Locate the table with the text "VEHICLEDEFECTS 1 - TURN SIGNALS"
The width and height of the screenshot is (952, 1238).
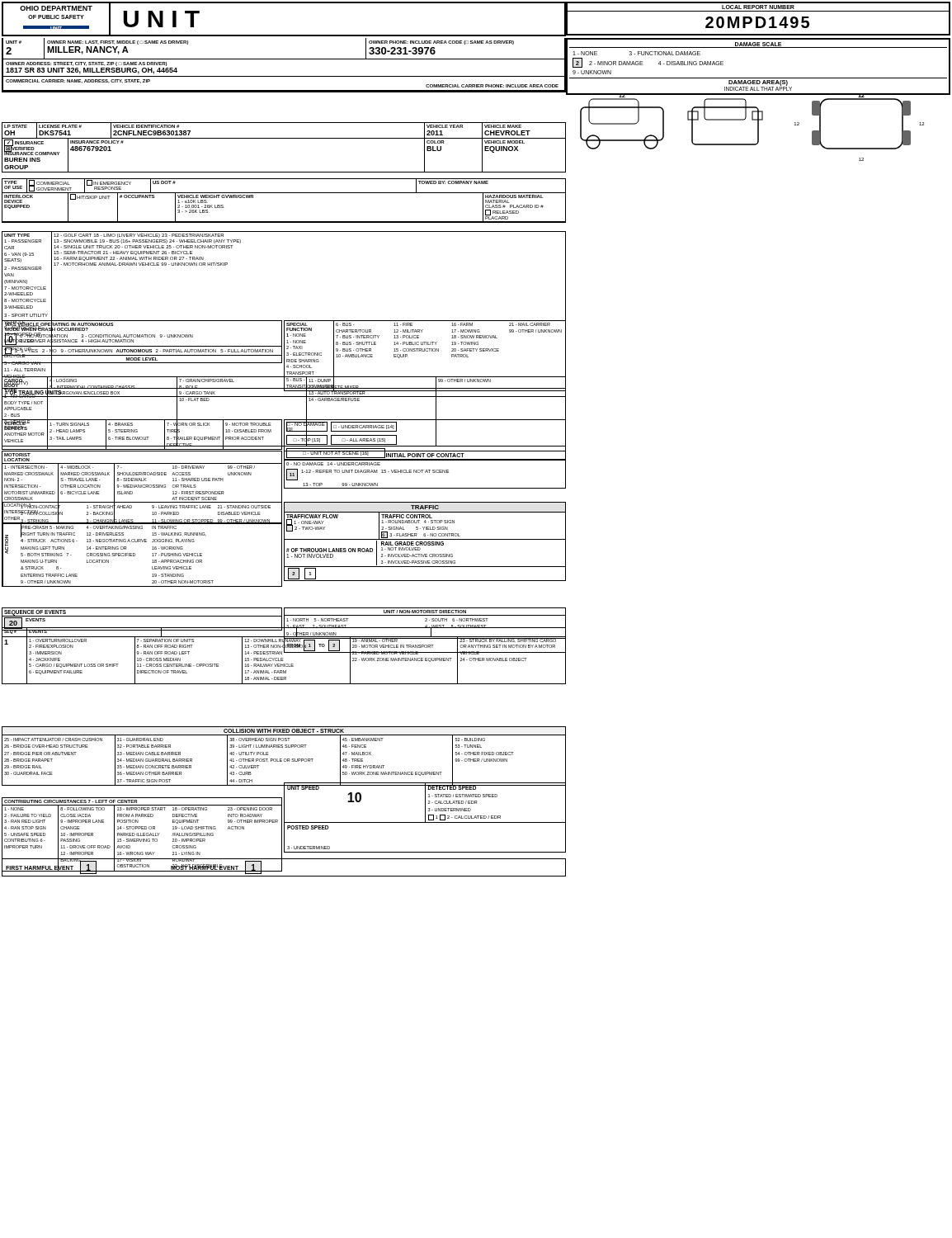(142, 435)
